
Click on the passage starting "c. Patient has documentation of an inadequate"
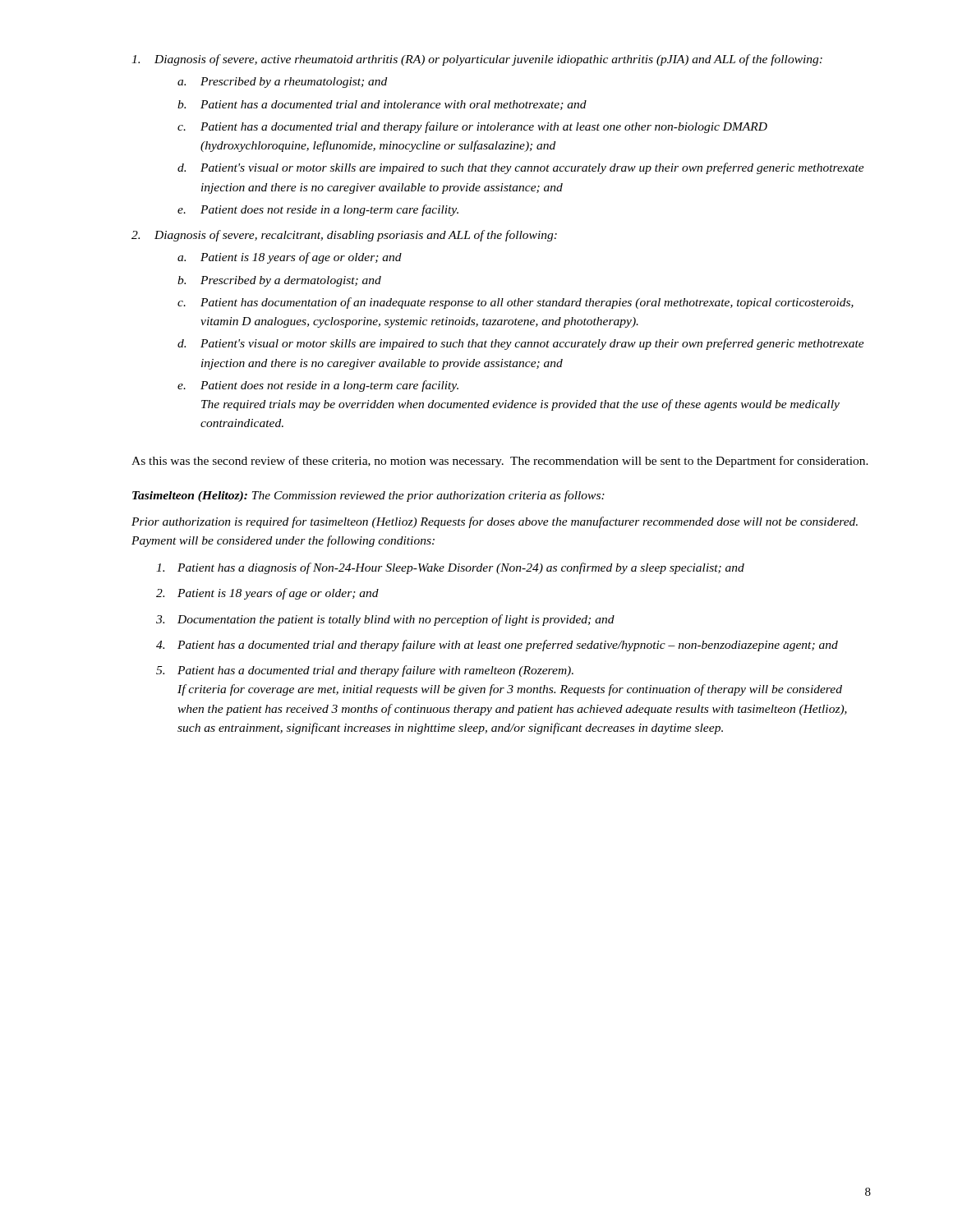pyautogui.click(x=524, y=311)
